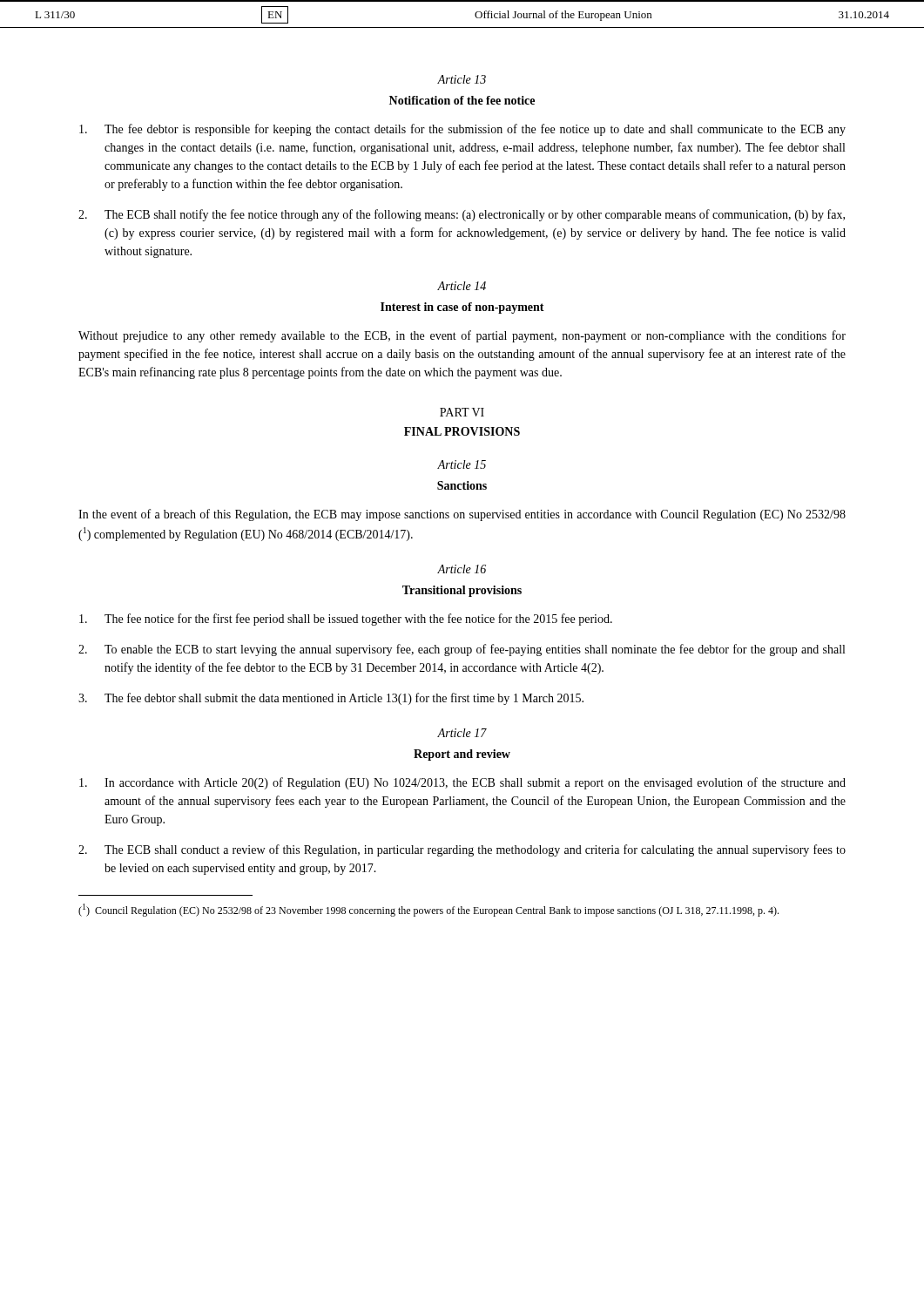Viewport: 924px width, 1307px height.
Task: Find the text block with the text "The ECB shall conduct a review"
Action: (x=462, y=859)
